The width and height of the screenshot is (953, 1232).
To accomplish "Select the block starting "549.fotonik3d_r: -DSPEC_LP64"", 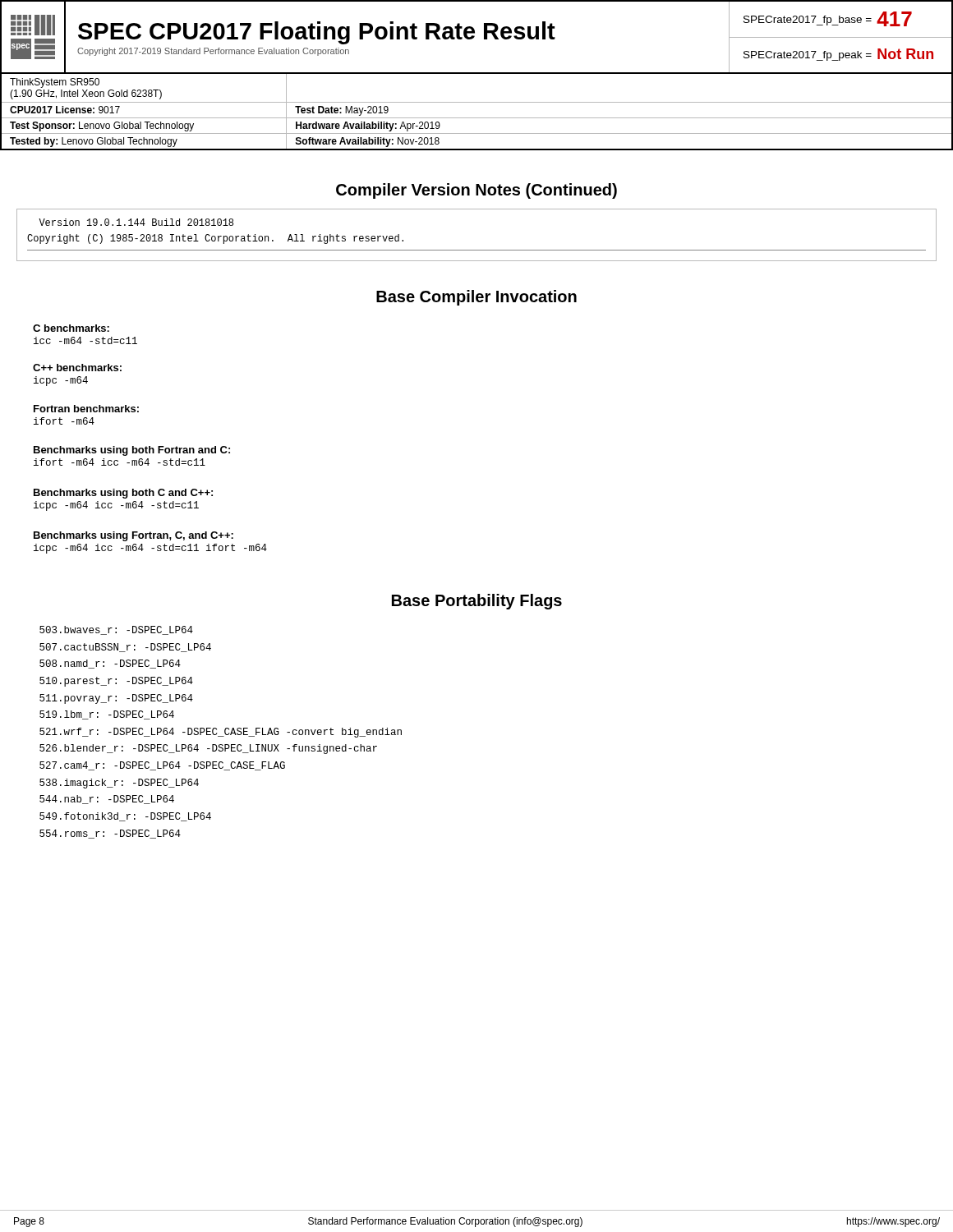I will tap(122, 817).
